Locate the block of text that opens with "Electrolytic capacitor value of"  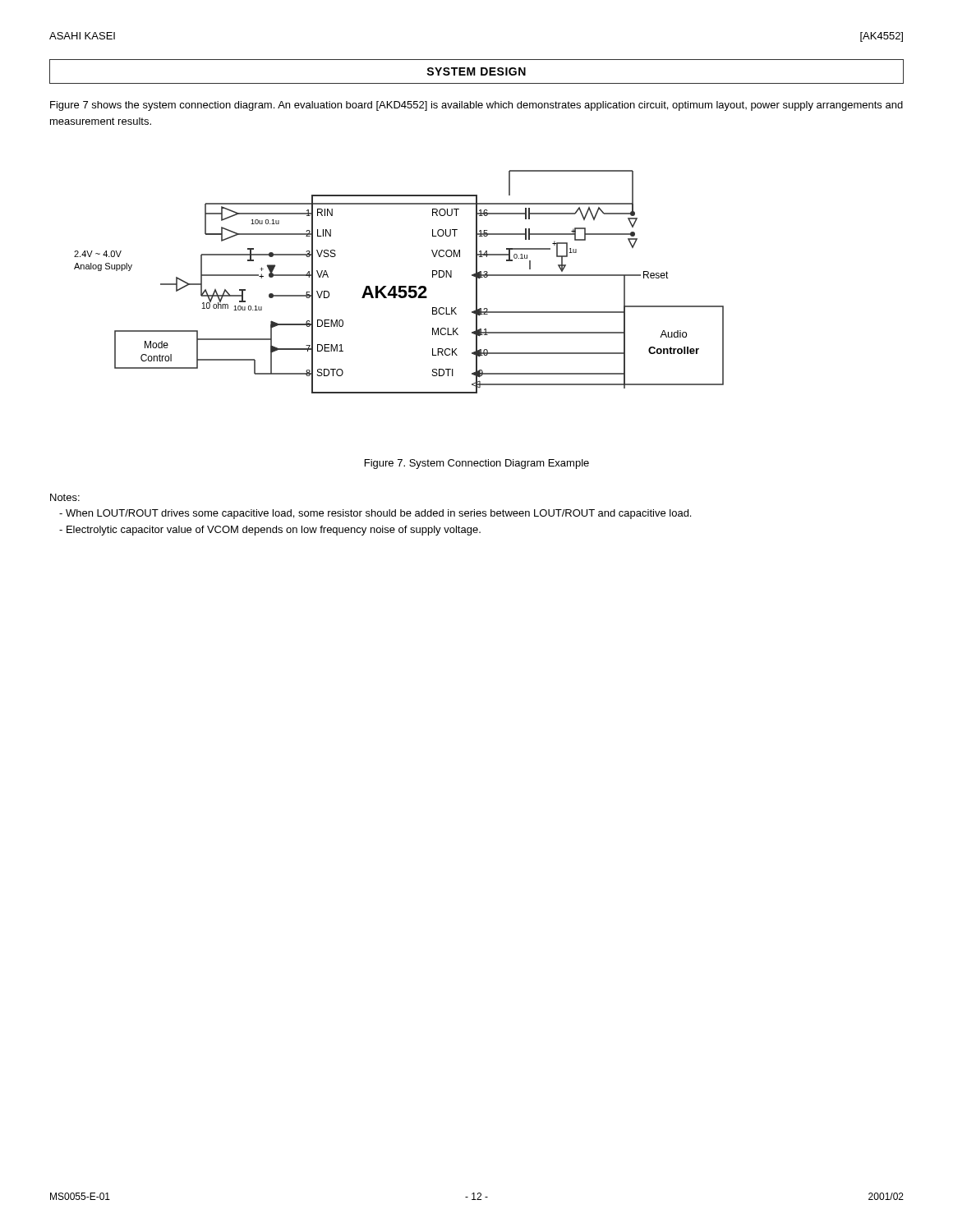(x=270, y=529)
